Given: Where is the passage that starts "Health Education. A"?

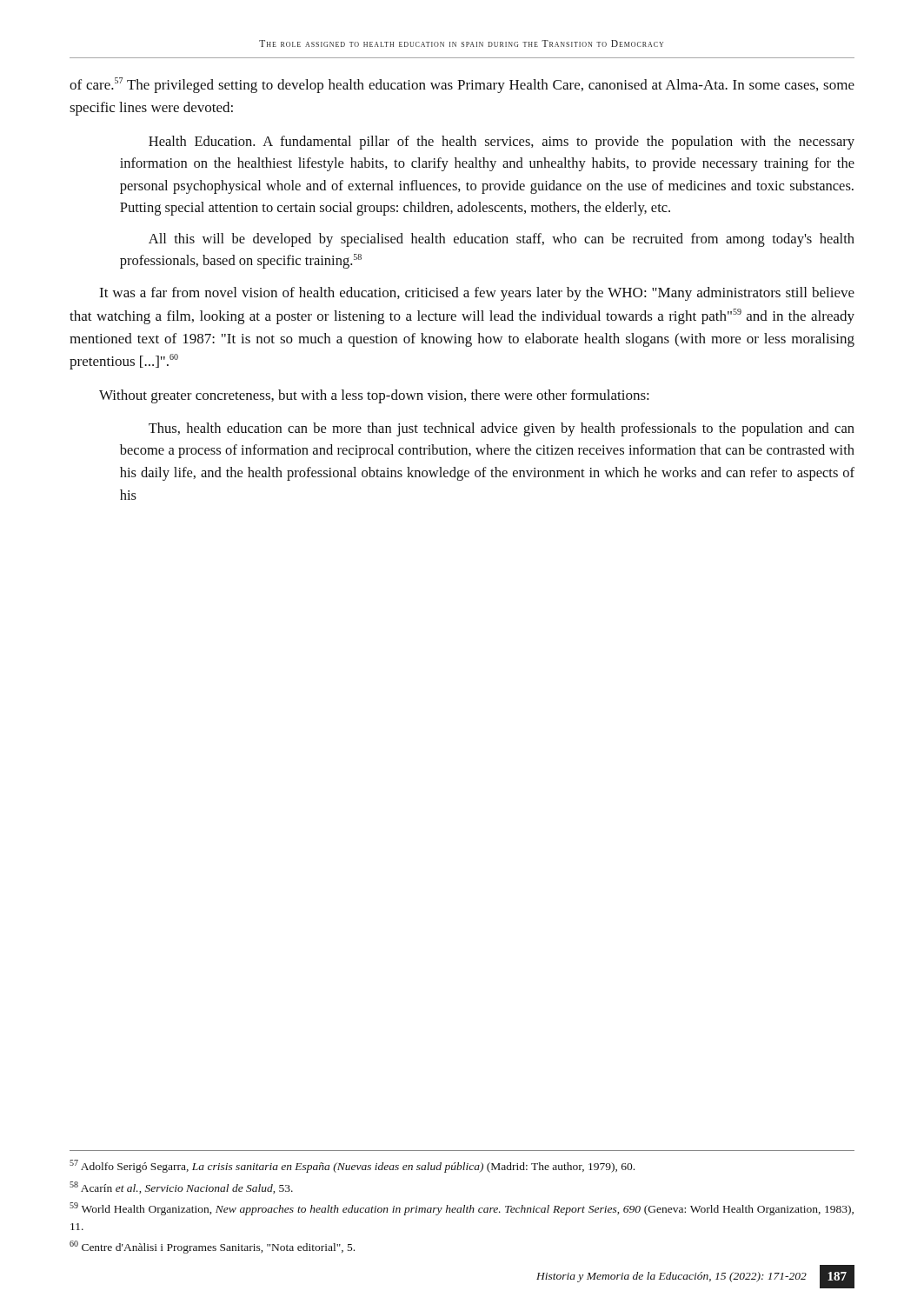Looking at the screenshot, I should click(487, 201).
